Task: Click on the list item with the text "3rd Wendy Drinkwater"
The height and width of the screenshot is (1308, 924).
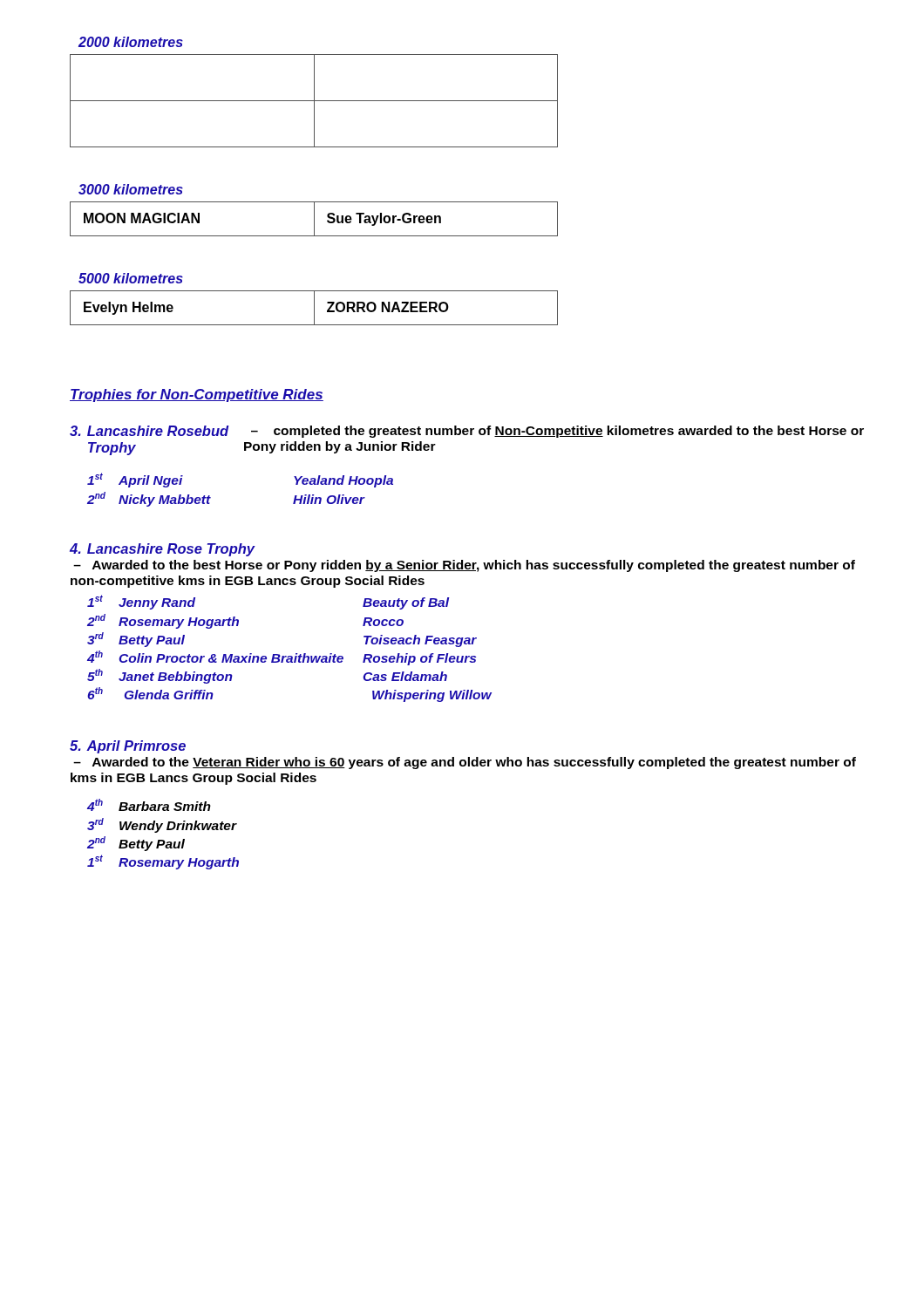Action: point(162,825)
